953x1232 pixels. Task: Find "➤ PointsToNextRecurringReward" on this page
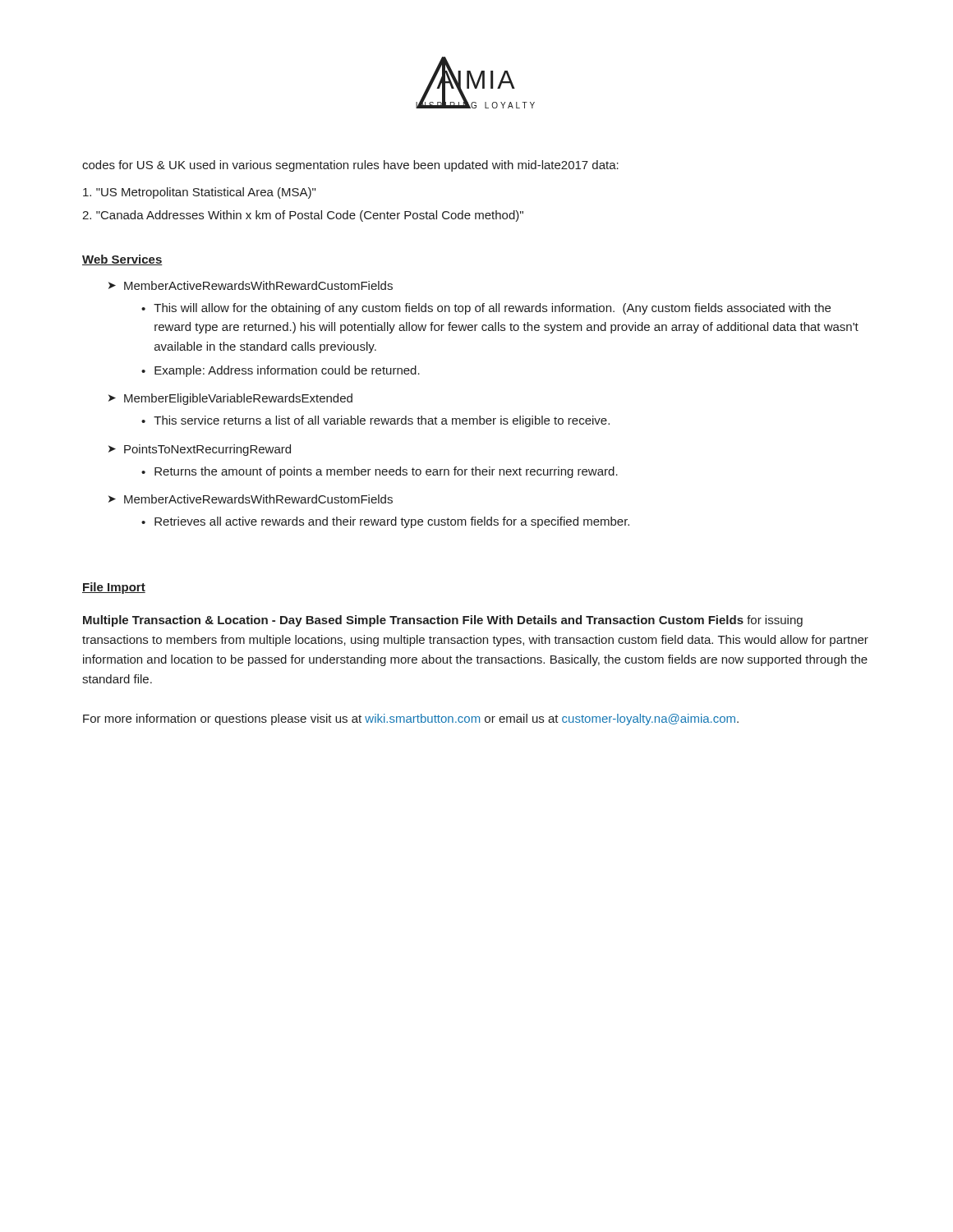(x=199, y=449)
